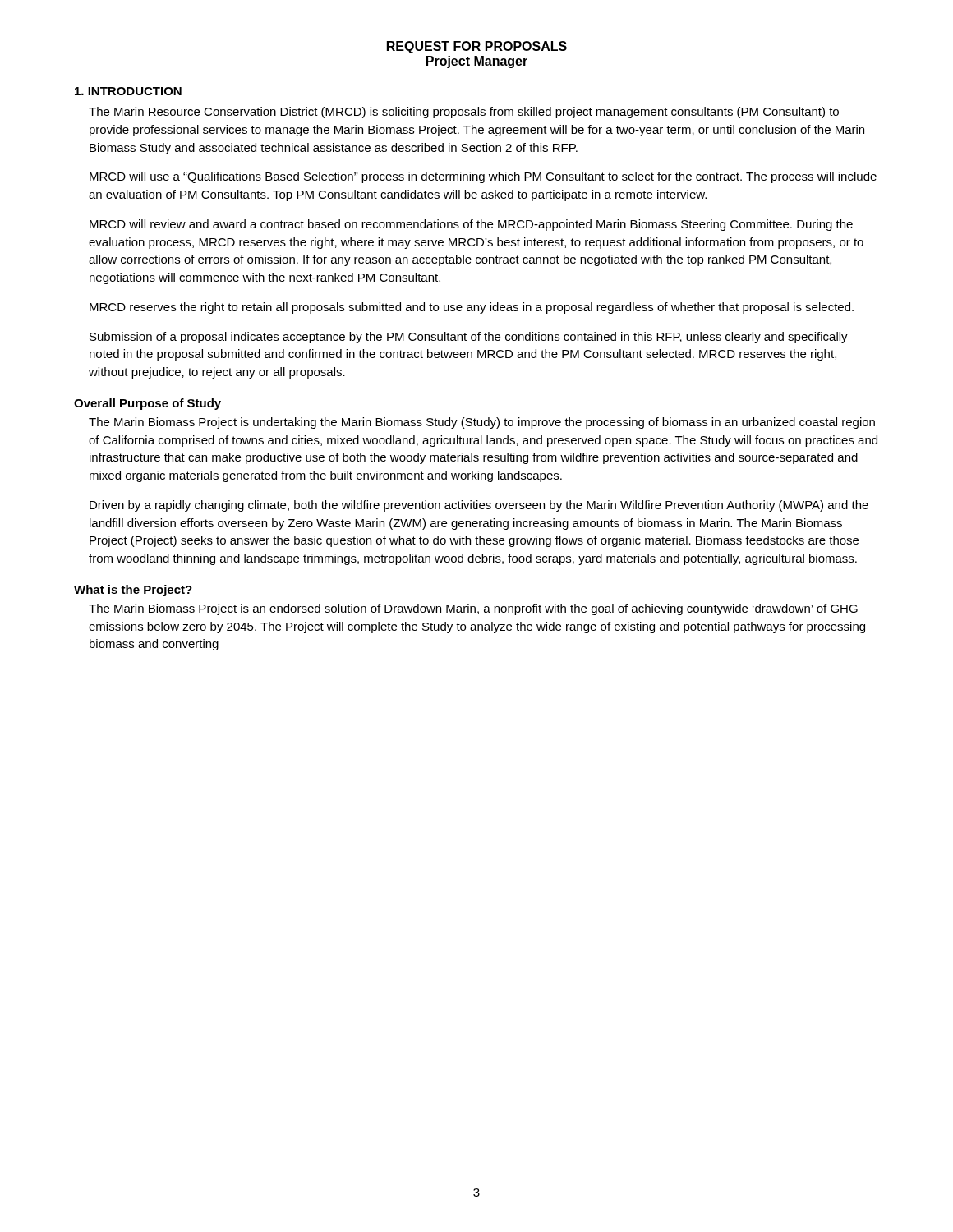Point to the block beginning "Submission of a"
The image size is (953, 1232).
(468, 354)
